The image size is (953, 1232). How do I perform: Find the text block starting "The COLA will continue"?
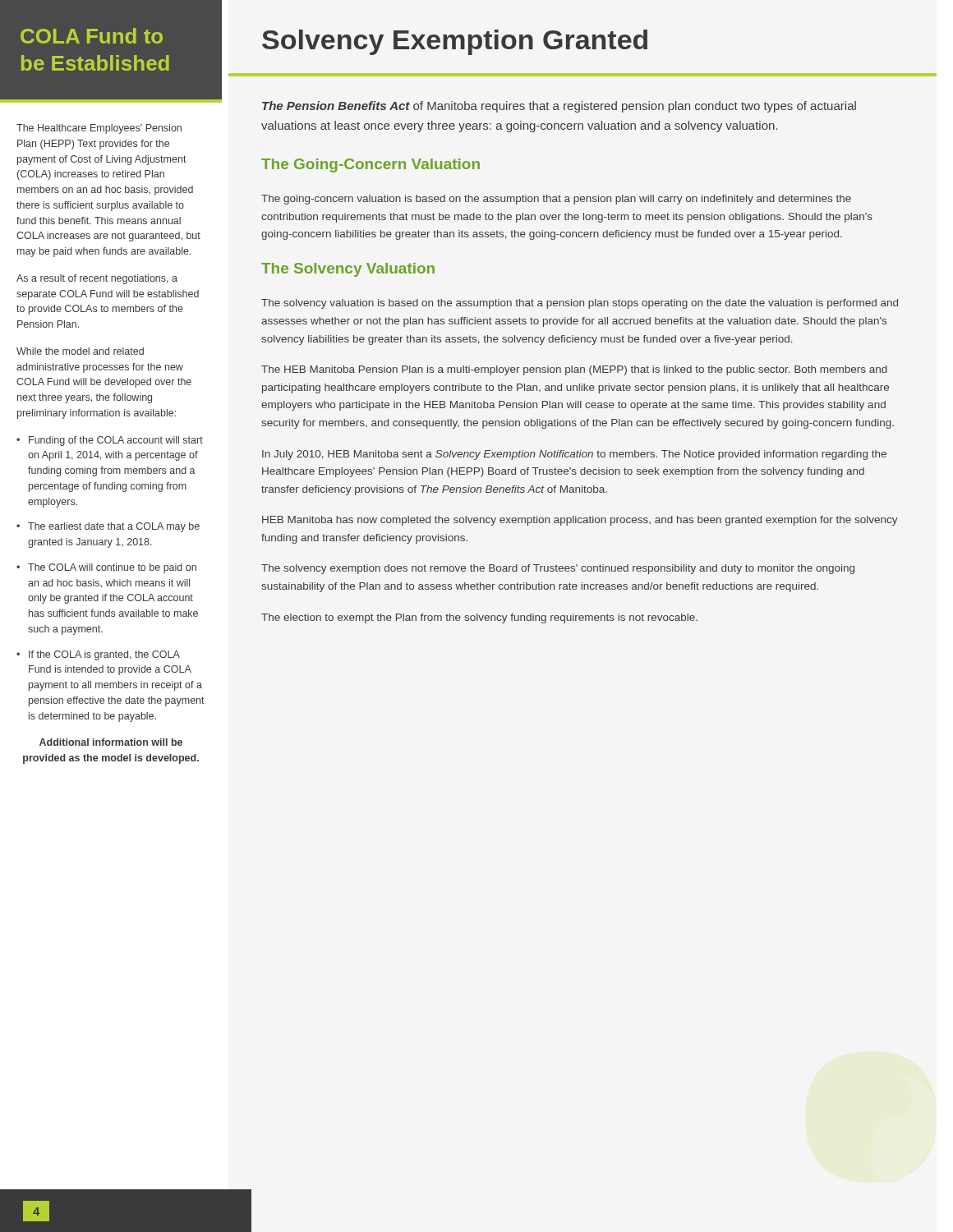coord(113,598)
